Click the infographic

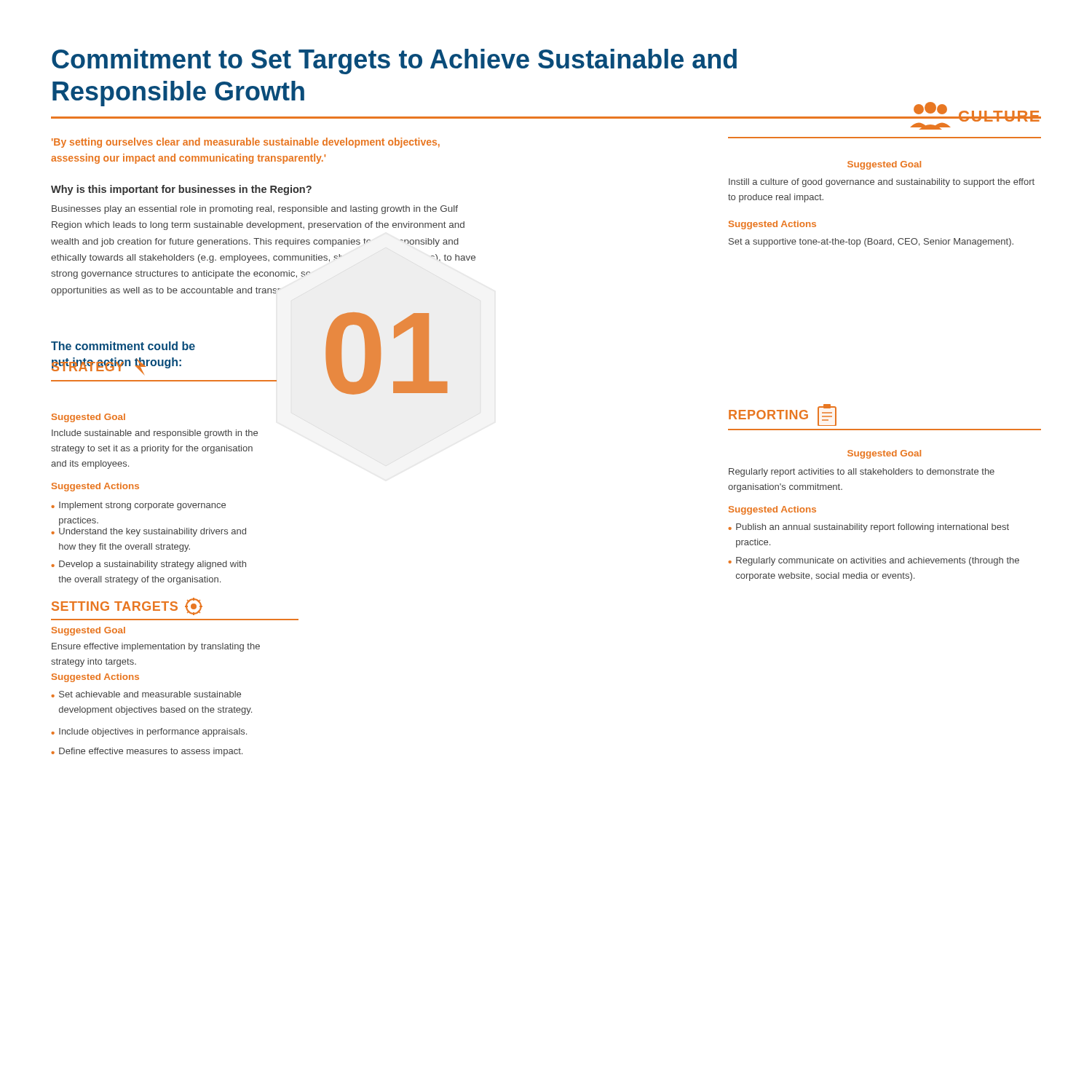coord(386,357)
